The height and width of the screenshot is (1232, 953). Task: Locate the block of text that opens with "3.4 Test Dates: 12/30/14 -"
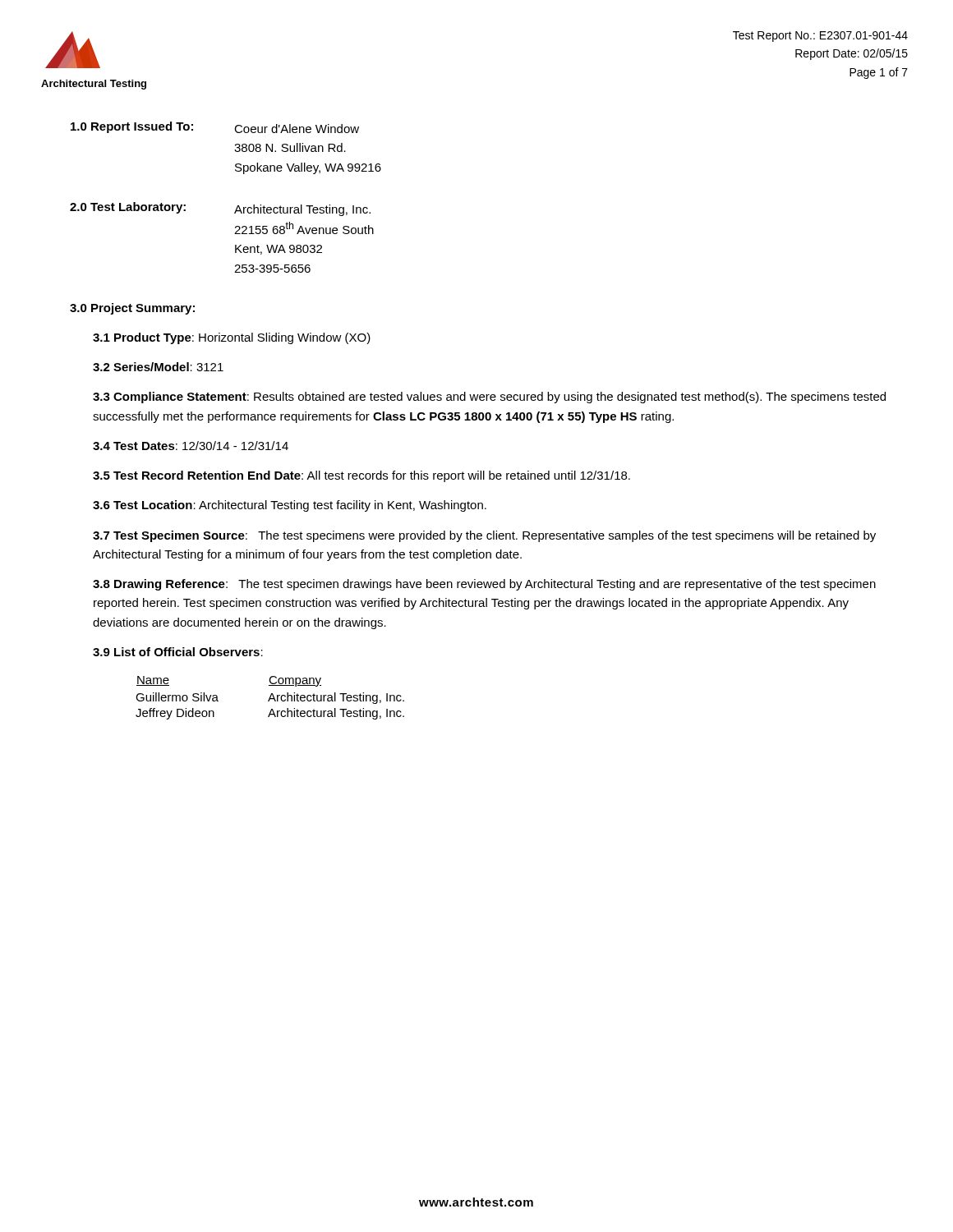(191, 445)
